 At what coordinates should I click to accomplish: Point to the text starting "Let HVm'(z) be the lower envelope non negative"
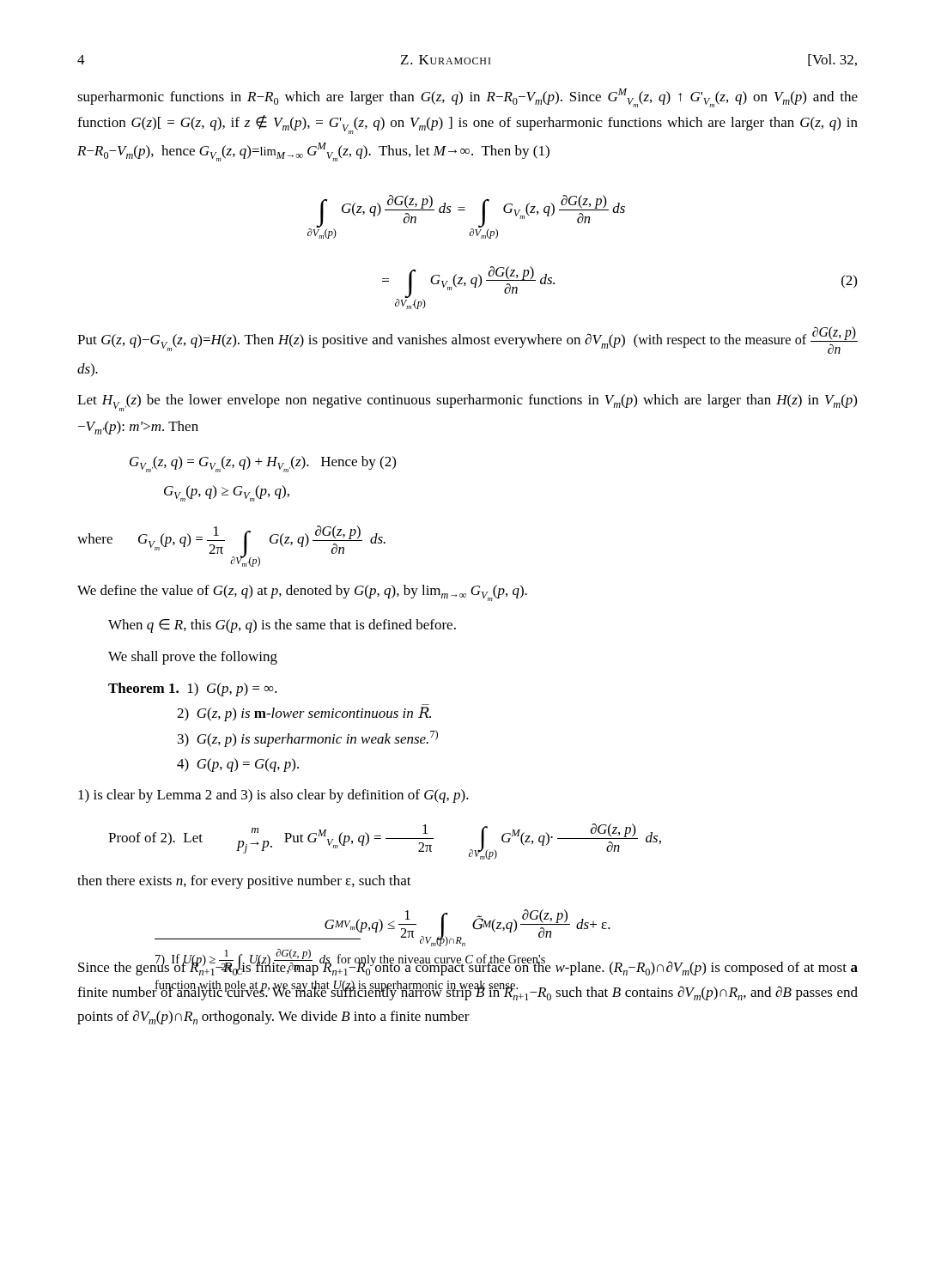tap(468, 414)
